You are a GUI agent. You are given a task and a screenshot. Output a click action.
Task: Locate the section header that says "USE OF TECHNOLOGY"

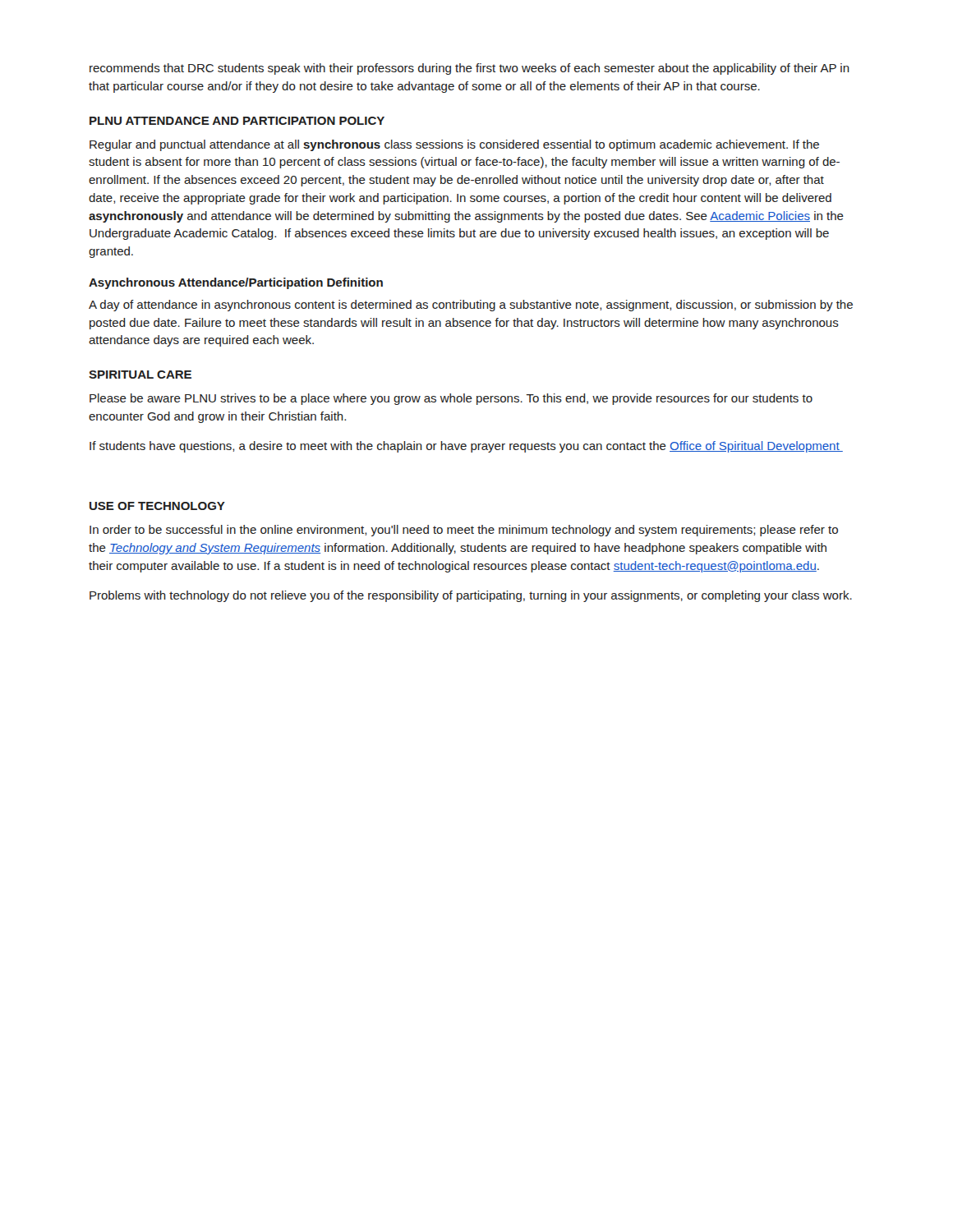click(x=157, y=506)
